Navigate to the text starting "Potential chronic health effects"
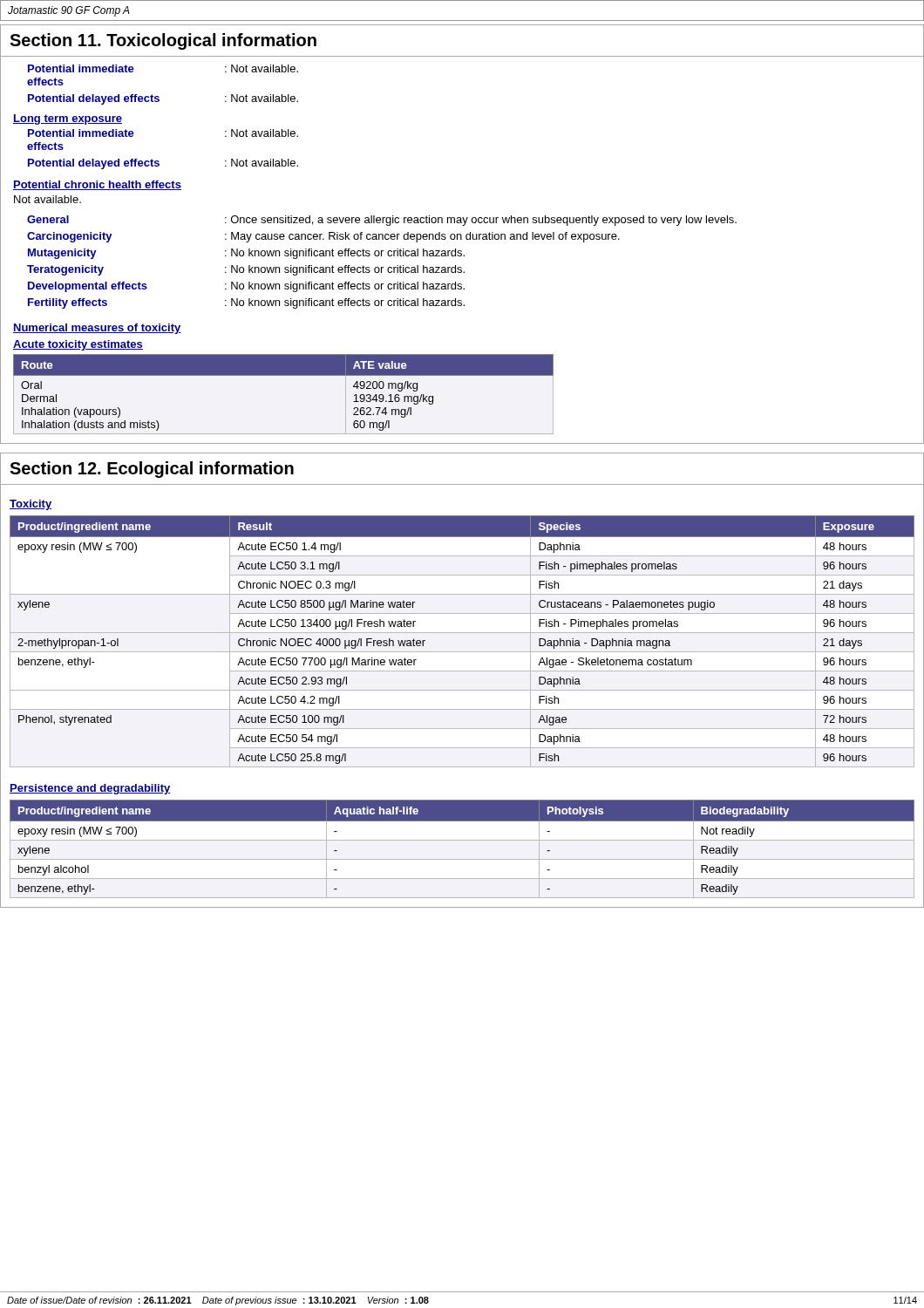Image resolution: width=924 pixels, height=1308 pixels. coord(97,184)
